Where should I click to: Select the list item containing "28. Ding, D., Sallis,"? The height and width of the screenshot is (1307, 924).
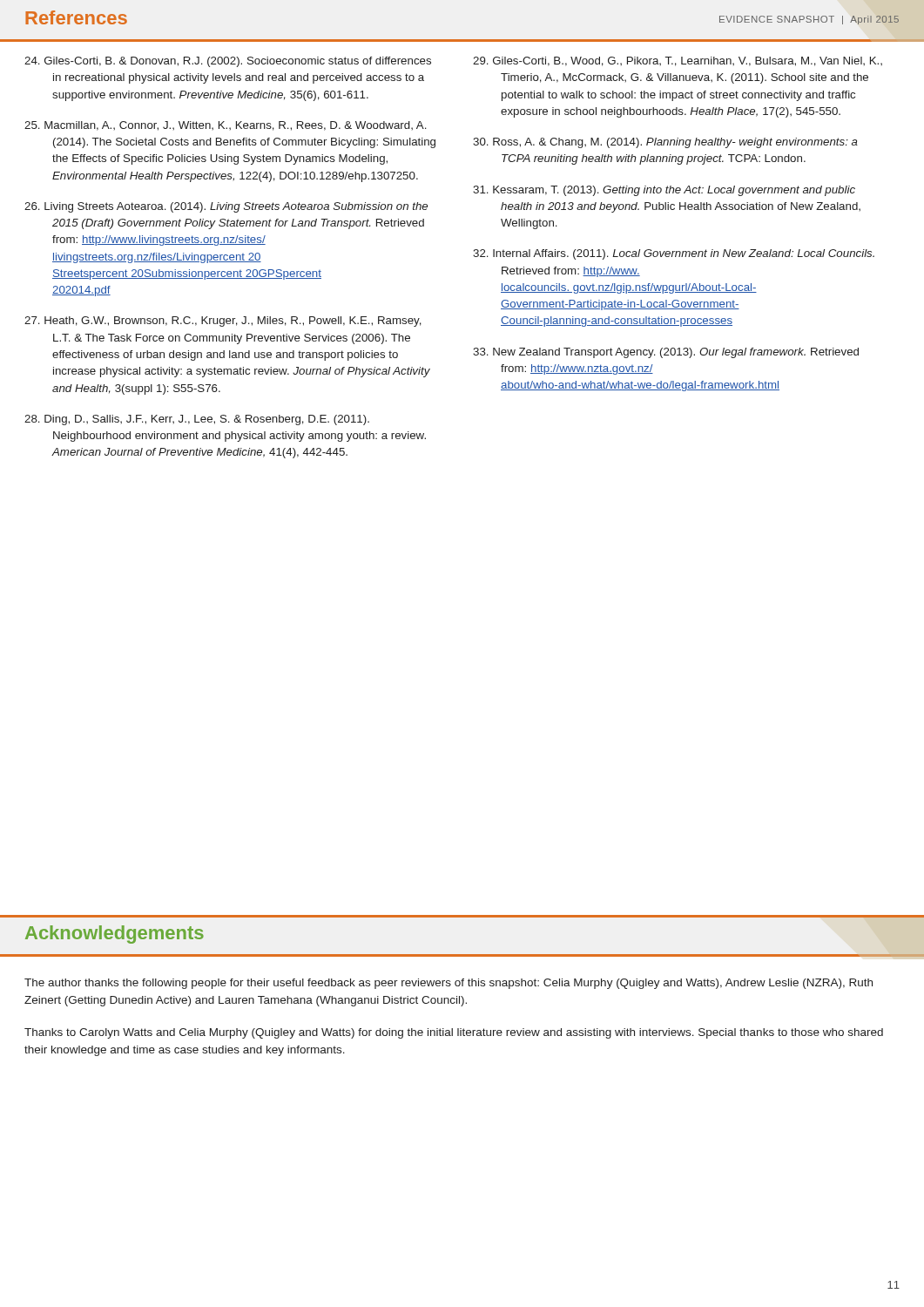tap(226, 435)
